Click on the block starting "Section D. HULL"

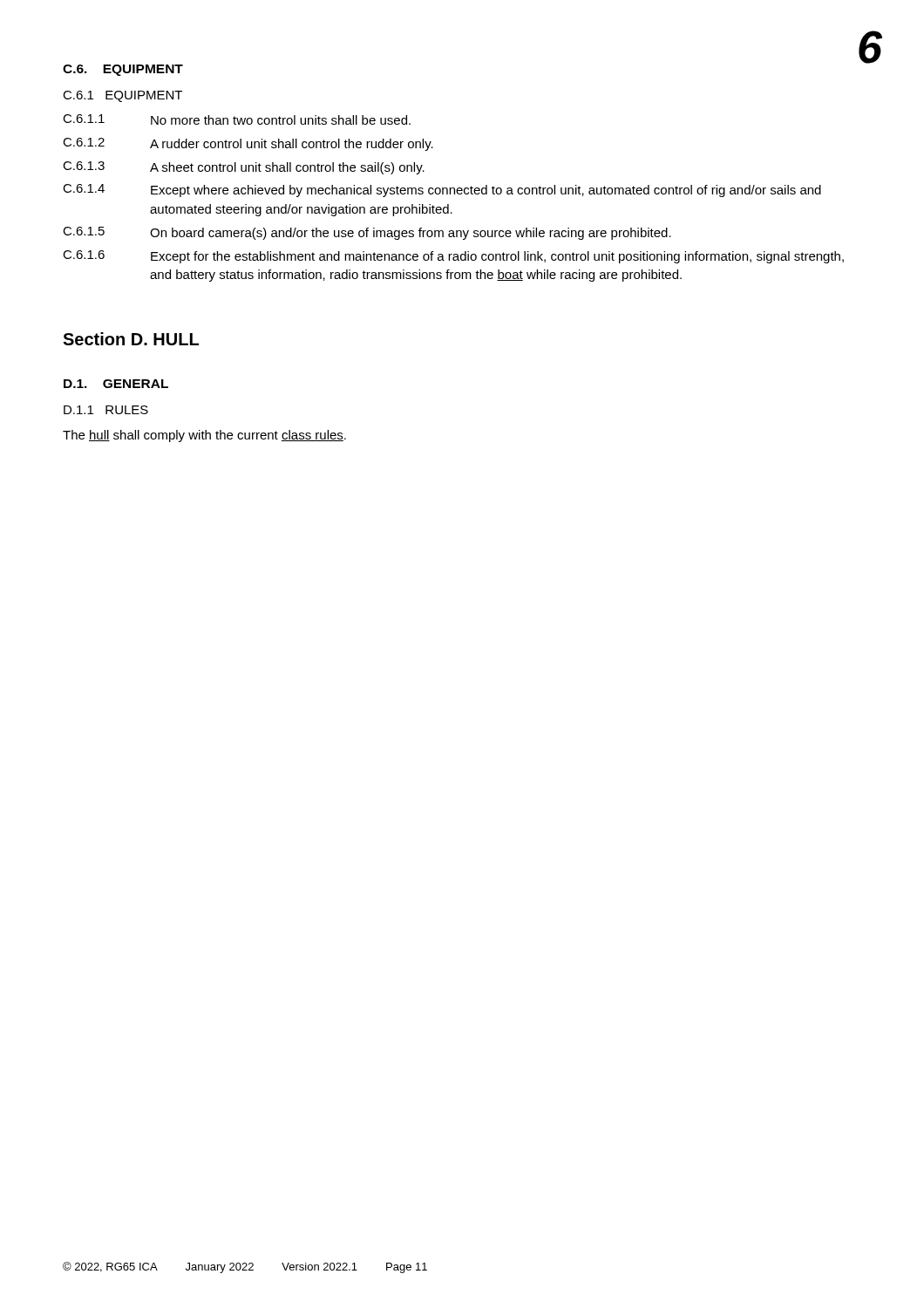pos(131,339)
